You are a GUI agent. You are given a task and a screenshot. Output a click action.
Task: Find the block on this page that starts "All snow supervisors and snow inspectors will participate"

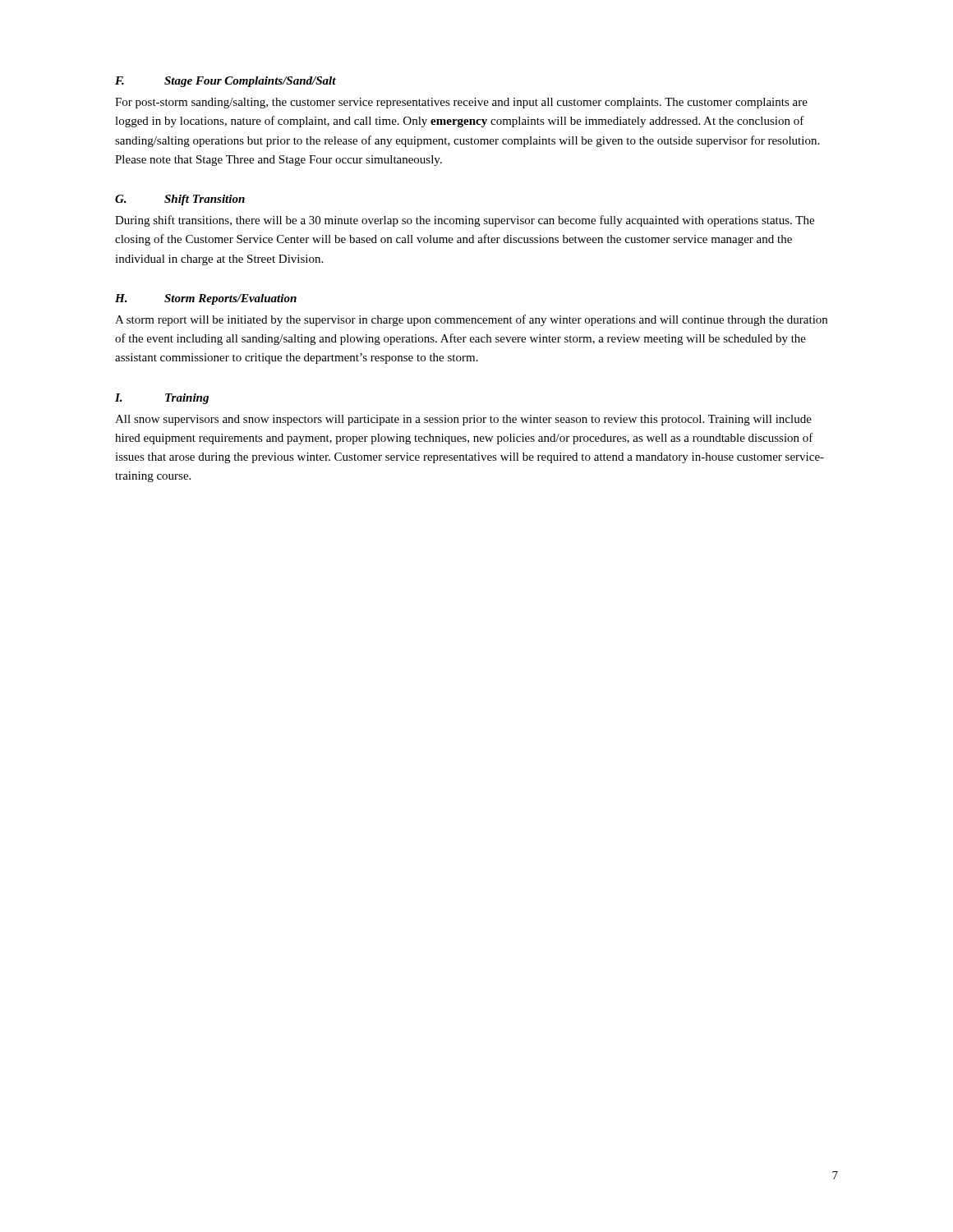(x=470, y=447)
